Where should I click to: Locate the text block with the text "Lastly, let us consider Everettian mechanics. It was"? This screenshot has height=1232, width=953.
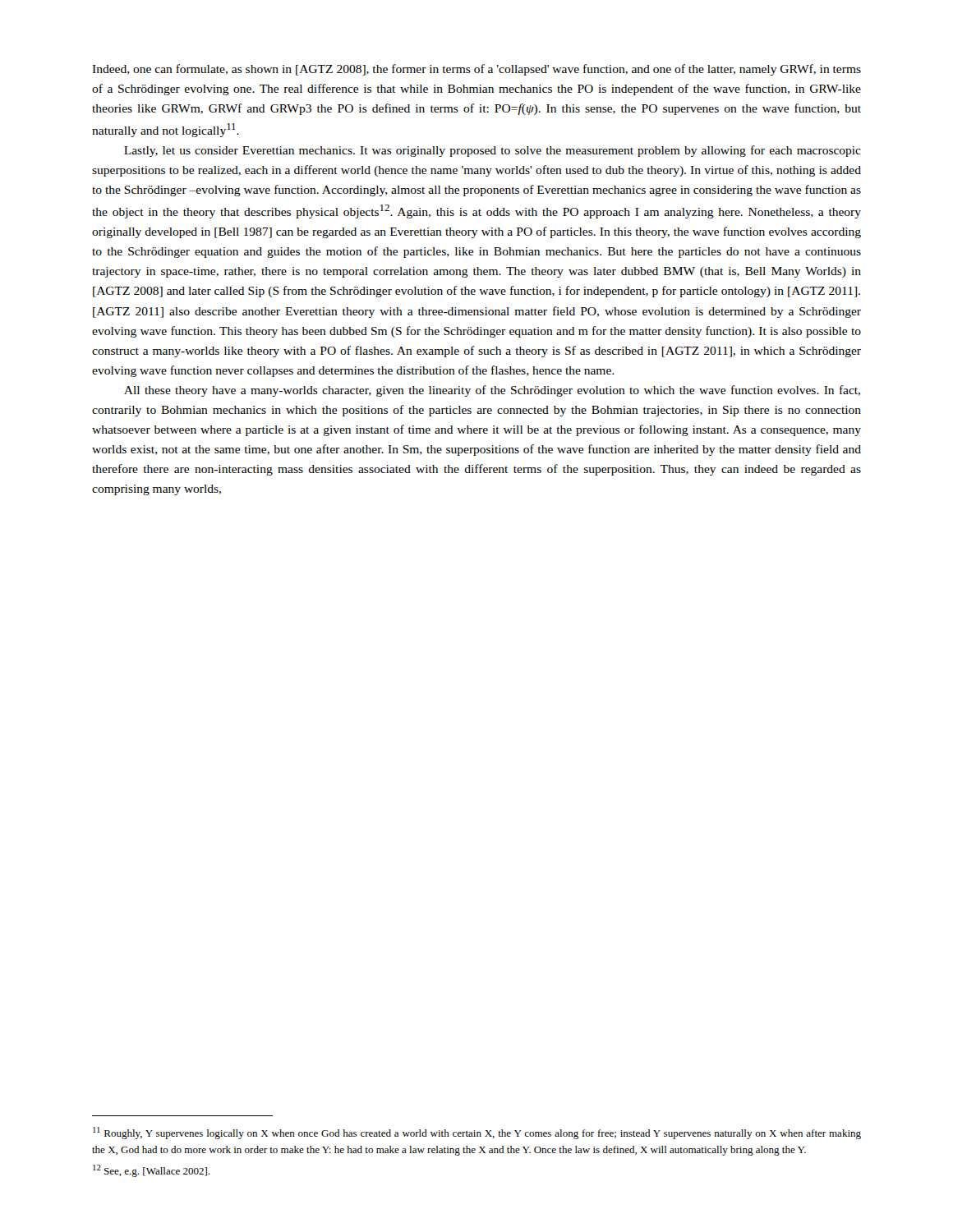(476, 260)
